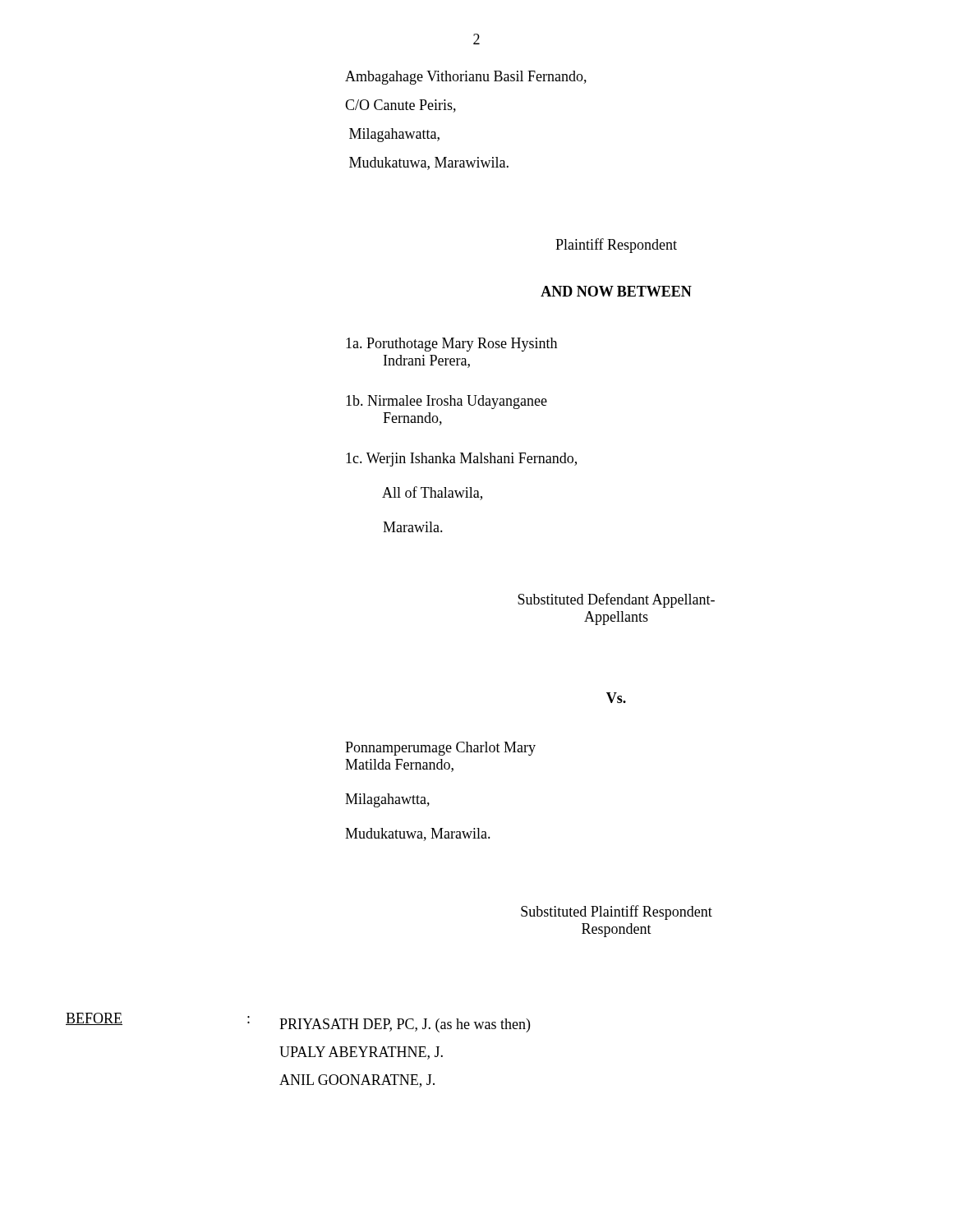Screen dimensions: 1232x953
Task: Locate the text containing "Substituted Plaintiff RespondentRespondent"
Action: point(616,920)
